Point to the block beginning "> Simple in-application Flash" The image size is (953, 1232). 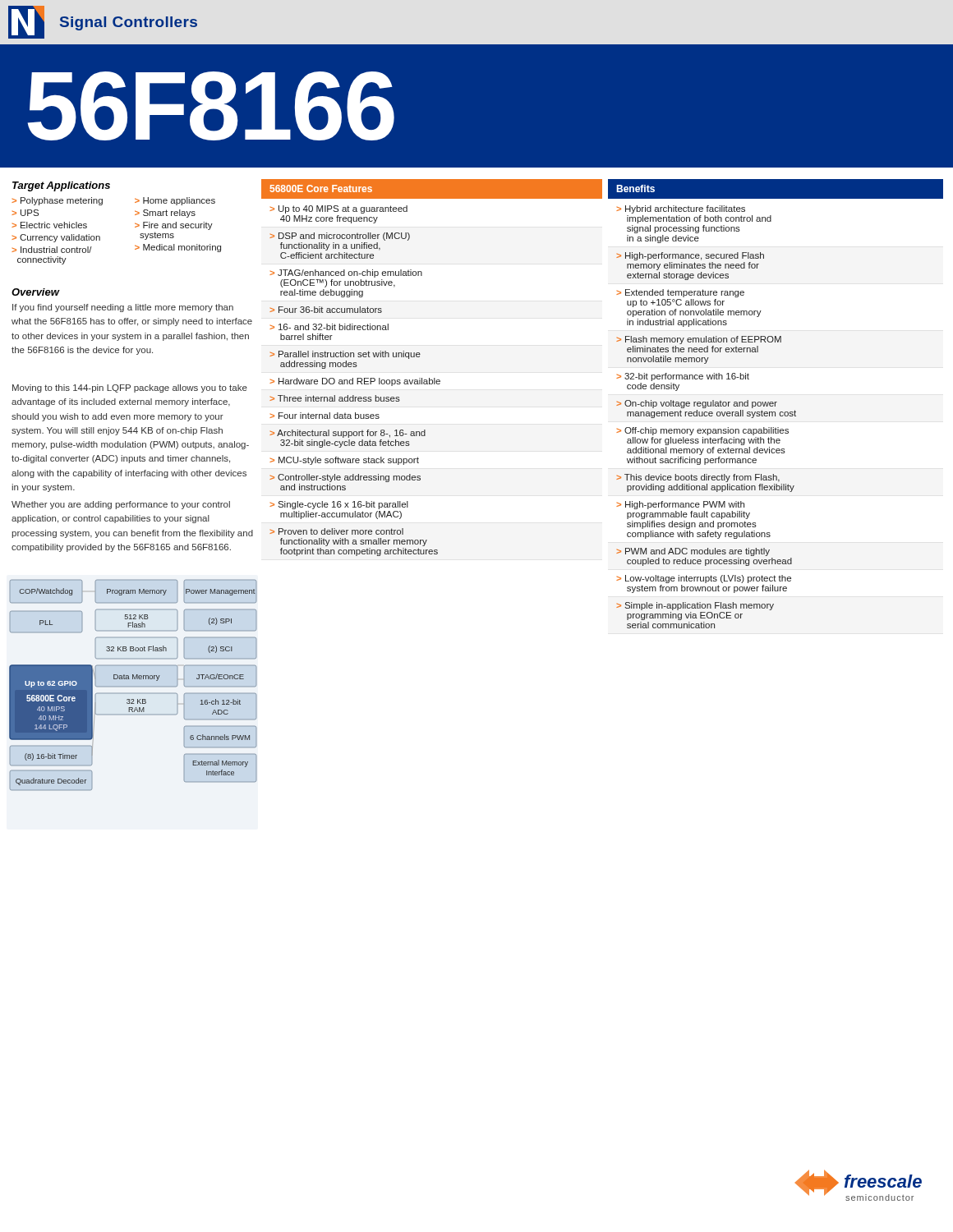click(695, 615)
